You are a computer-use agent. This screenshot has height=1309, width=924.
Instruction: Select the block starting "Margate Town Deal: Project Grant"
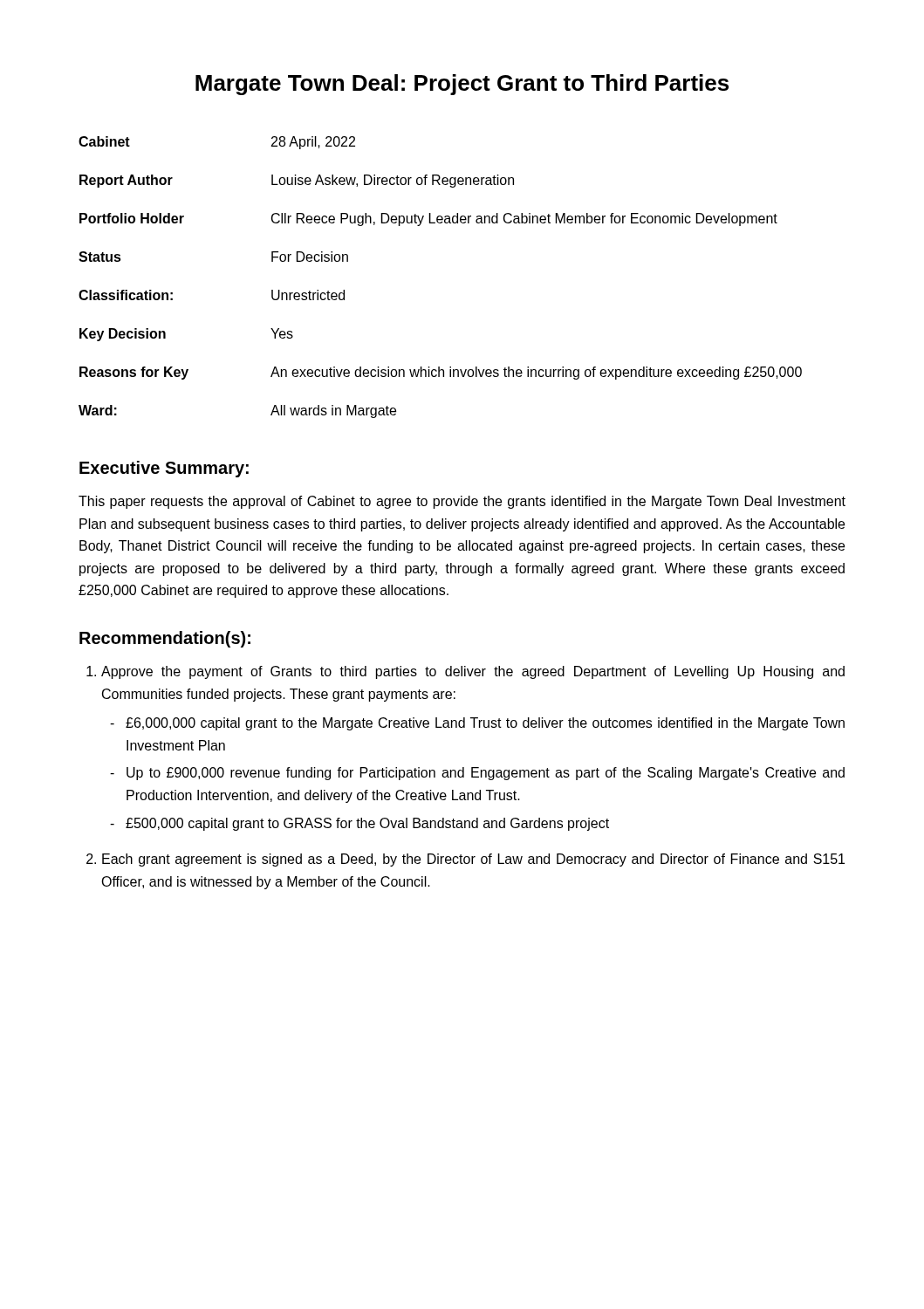[x=462, y=83]
